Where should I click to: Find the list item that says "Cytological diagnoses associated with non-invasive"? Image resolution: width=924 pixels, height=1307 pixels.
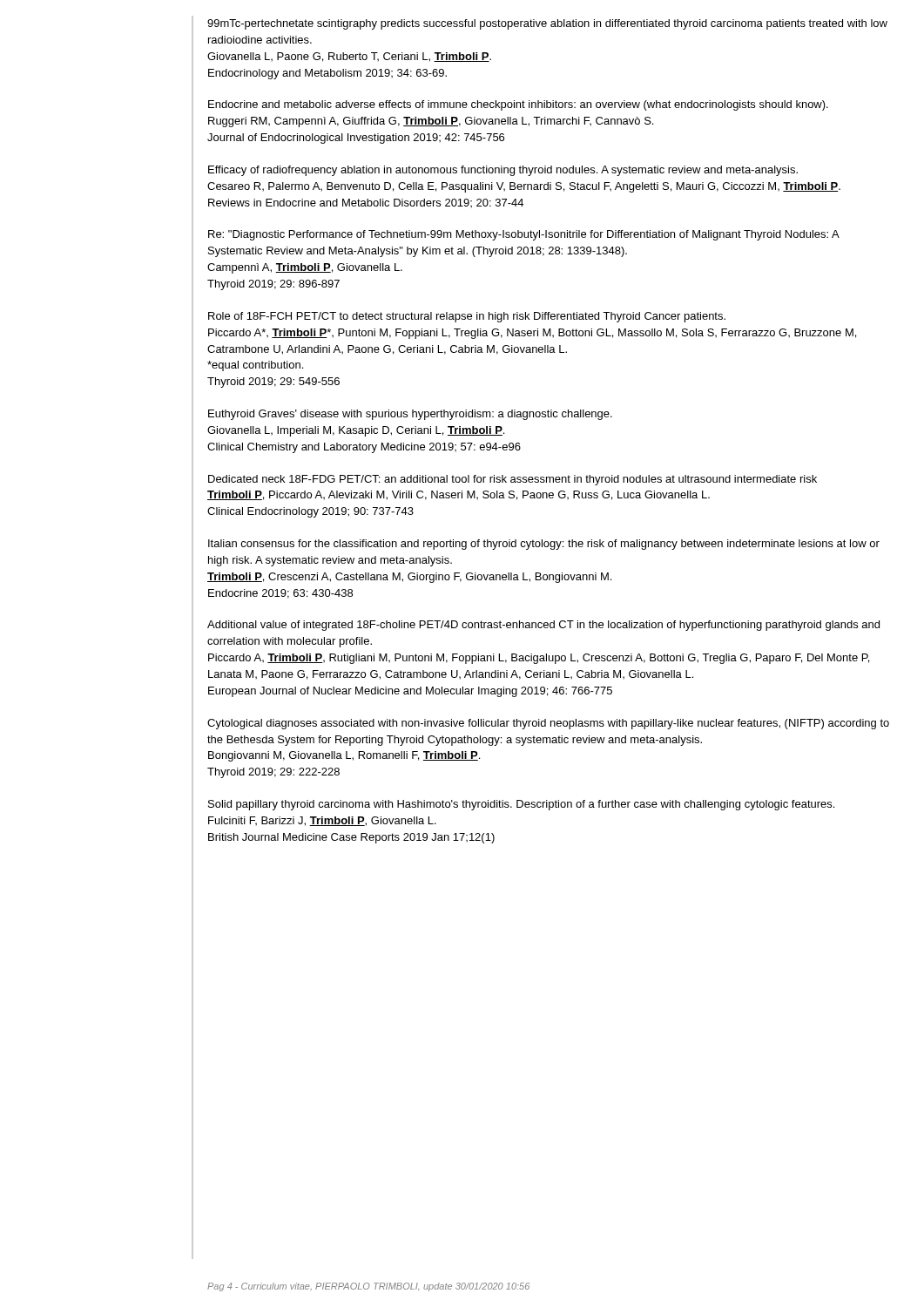coord(549,748)
